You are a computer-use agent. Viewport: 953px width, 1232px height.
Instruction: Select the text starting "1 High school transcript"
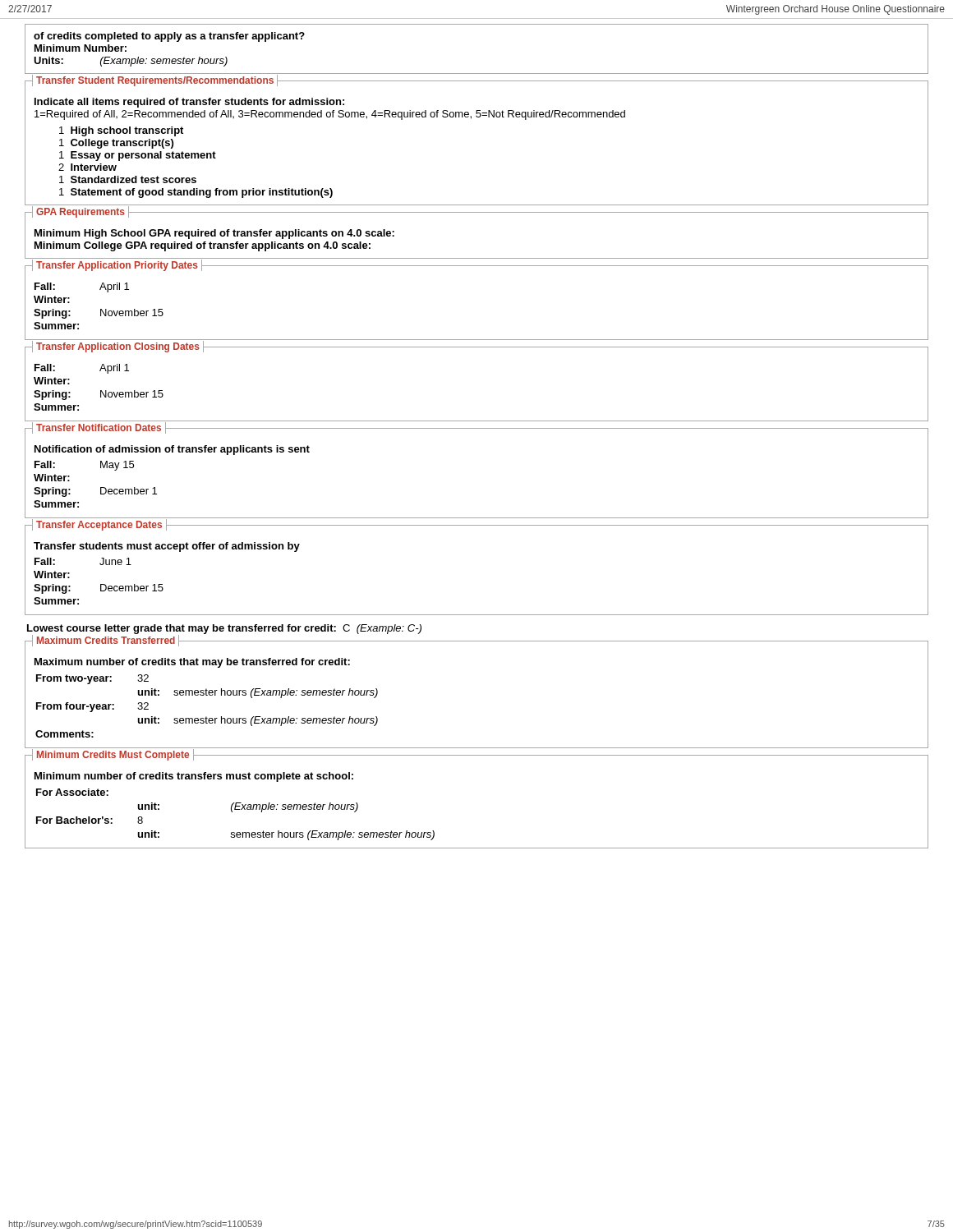(x=121, y=130)
